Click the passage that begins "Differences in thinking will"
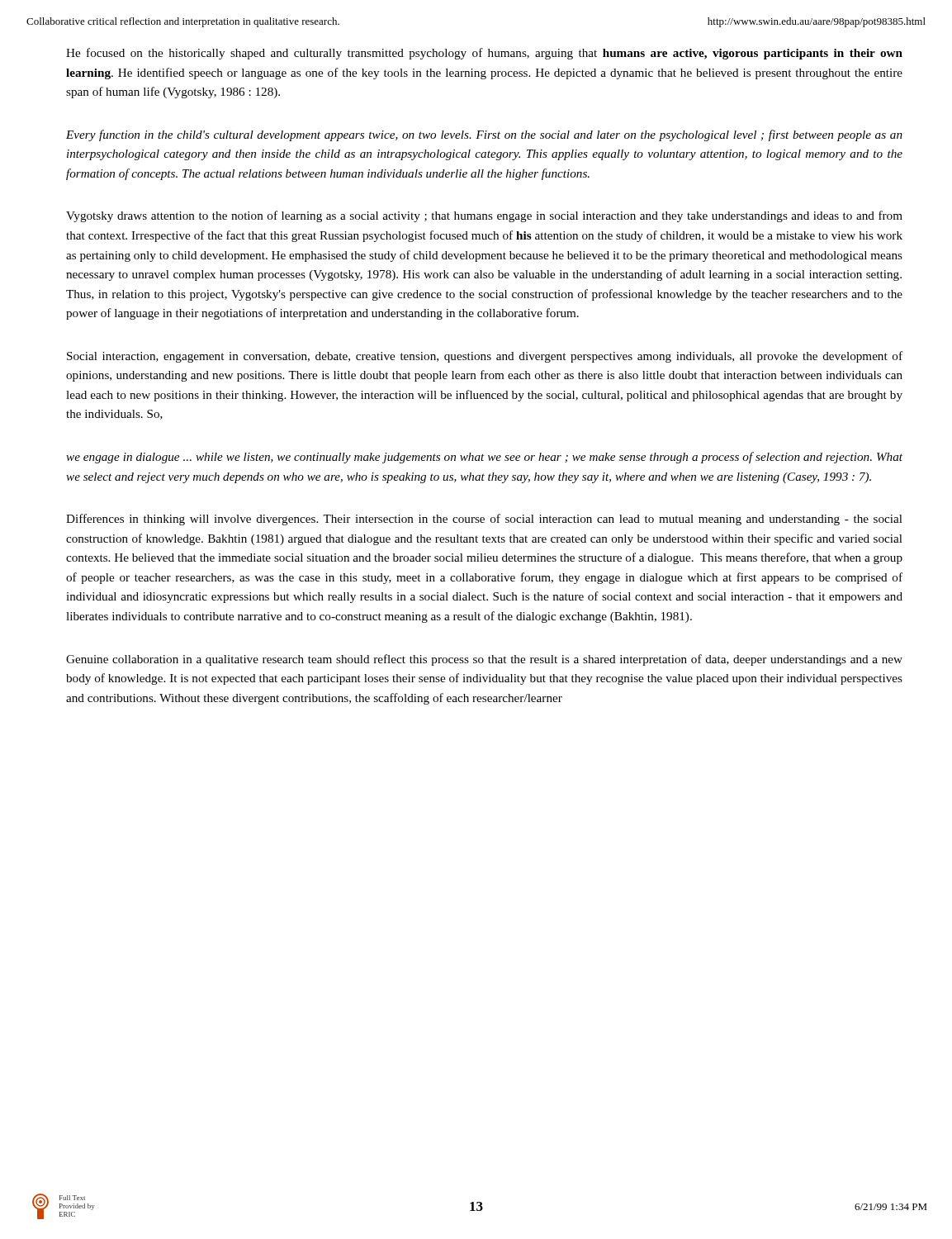The image size is (952, 1239). pyautogui.click(x=484, y=567)
